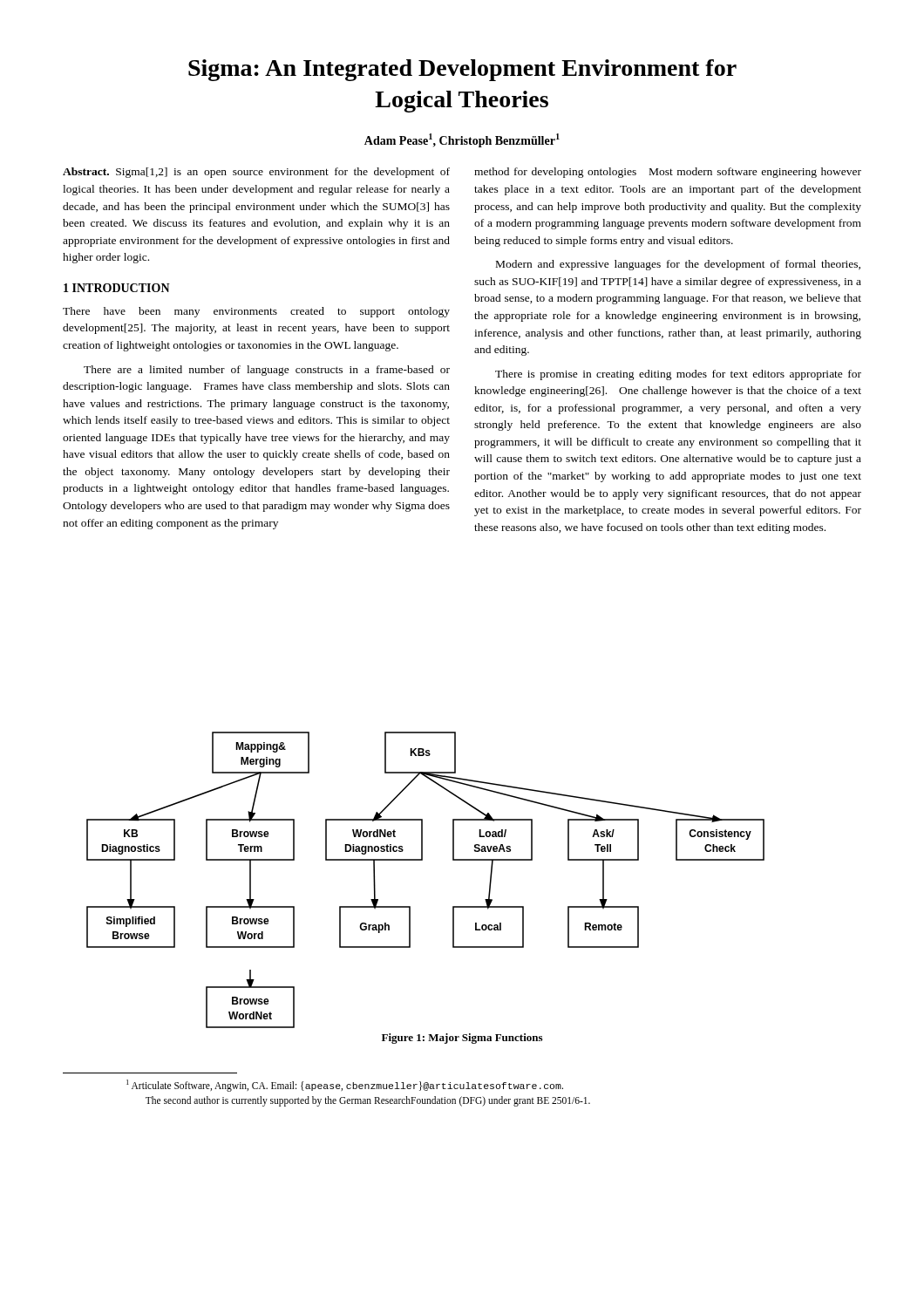Find the section header that reads "1 INTRODUCTION"
Viewport: 924px width, 1308px height.
[116, 288]
